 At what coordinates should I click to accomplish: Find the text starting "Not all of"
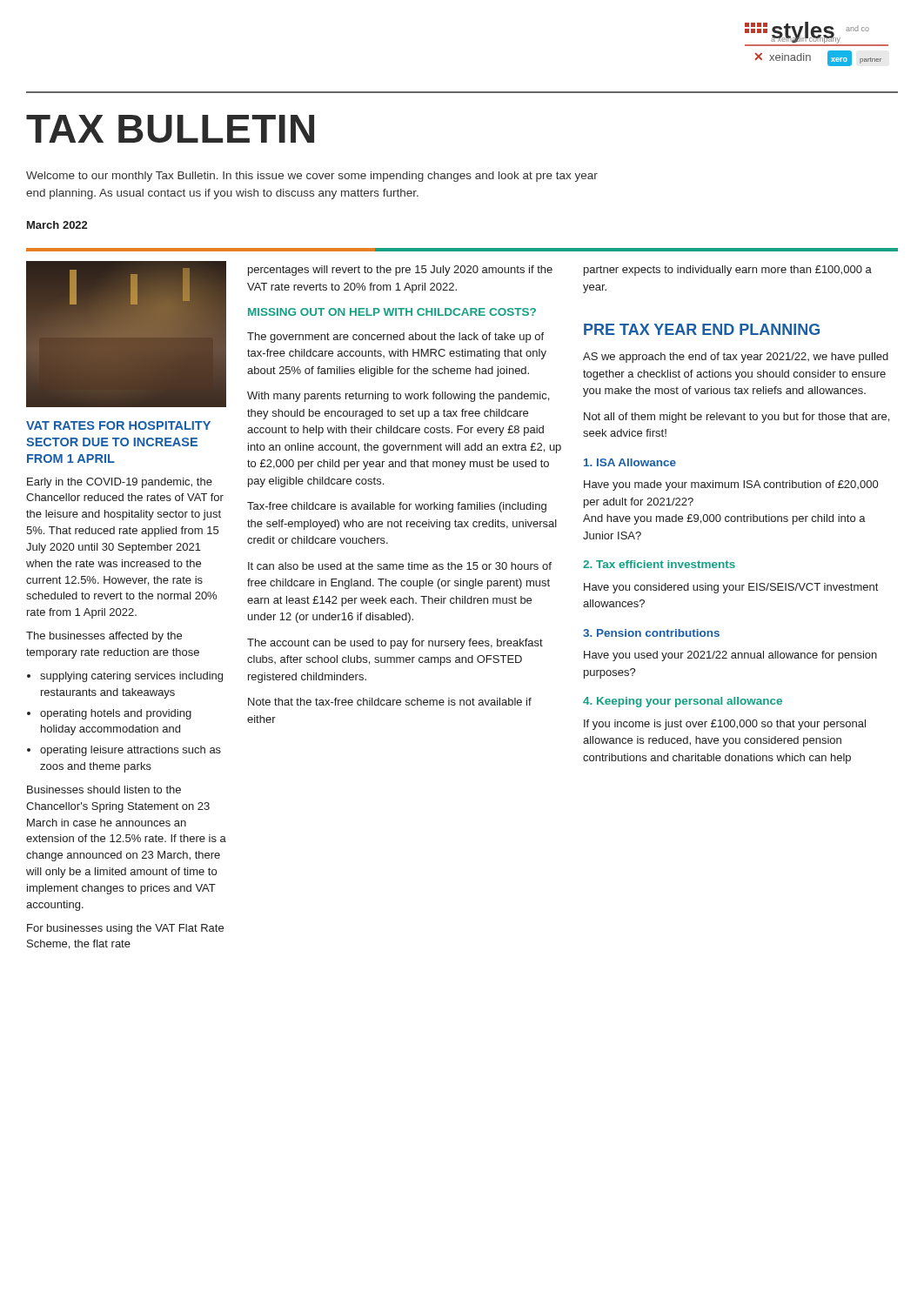click(x=737, y=425)
